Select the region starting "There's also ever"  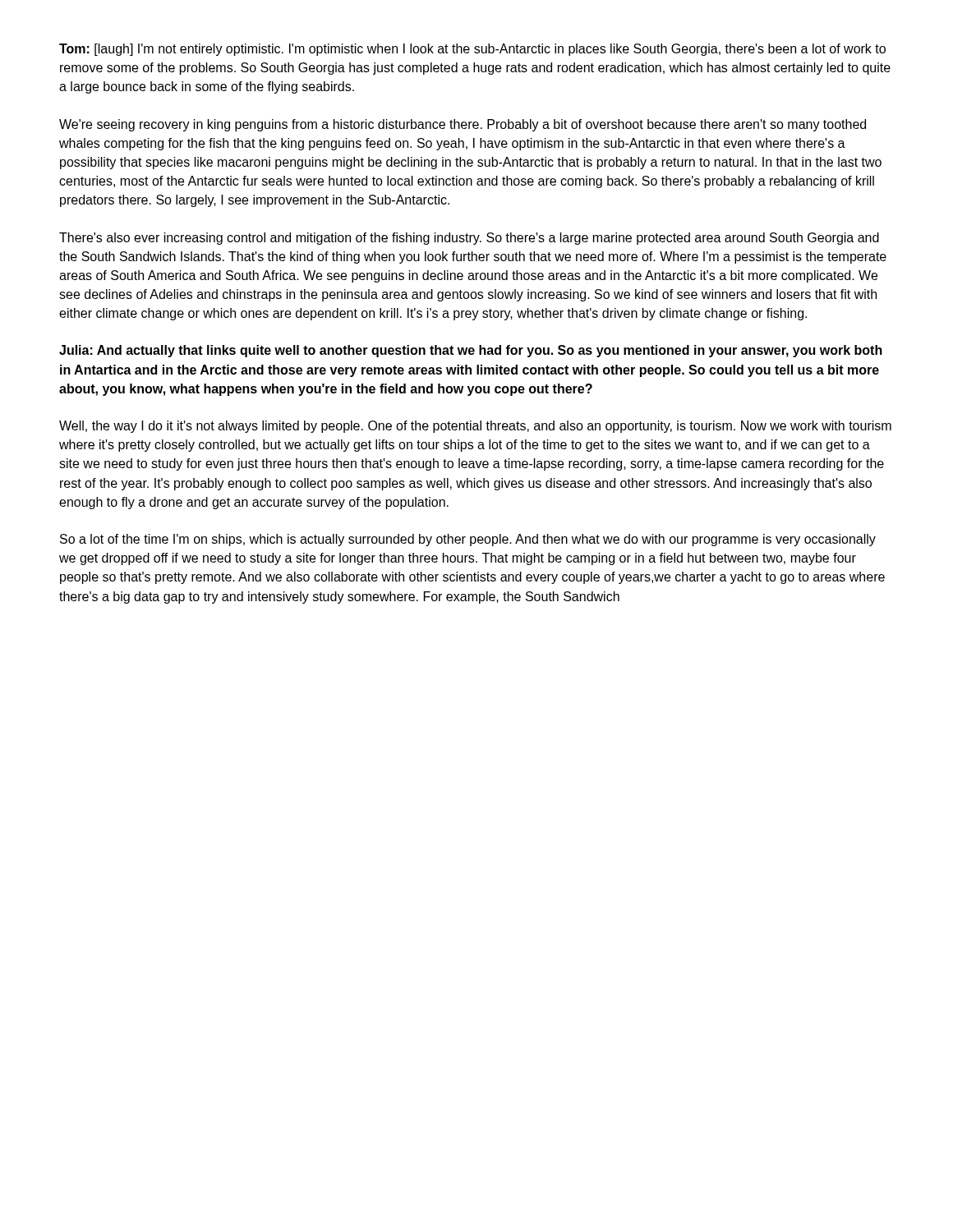[473, 275]
